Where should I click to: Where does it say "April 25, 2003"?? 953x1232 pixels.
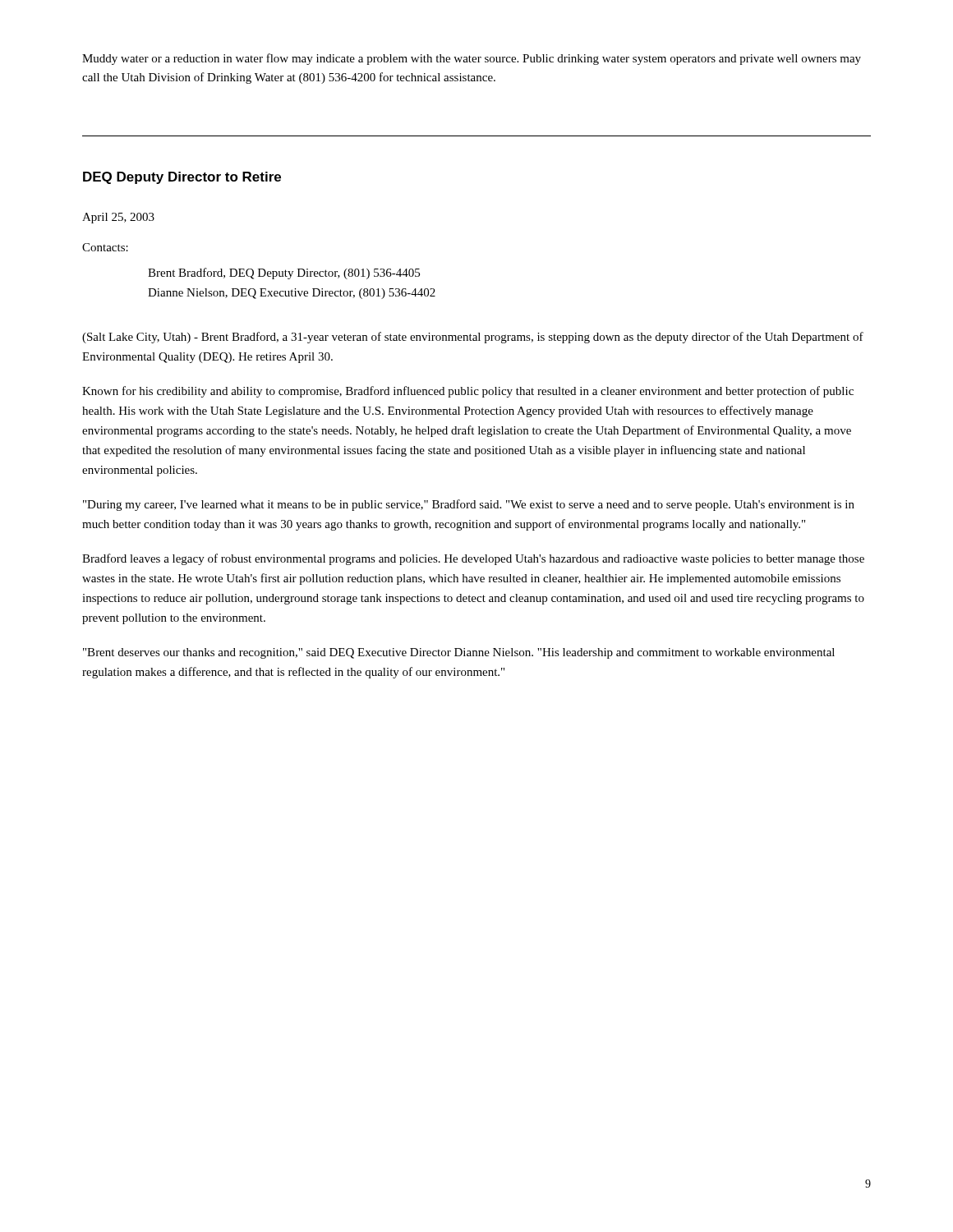[x=118, y=218]
